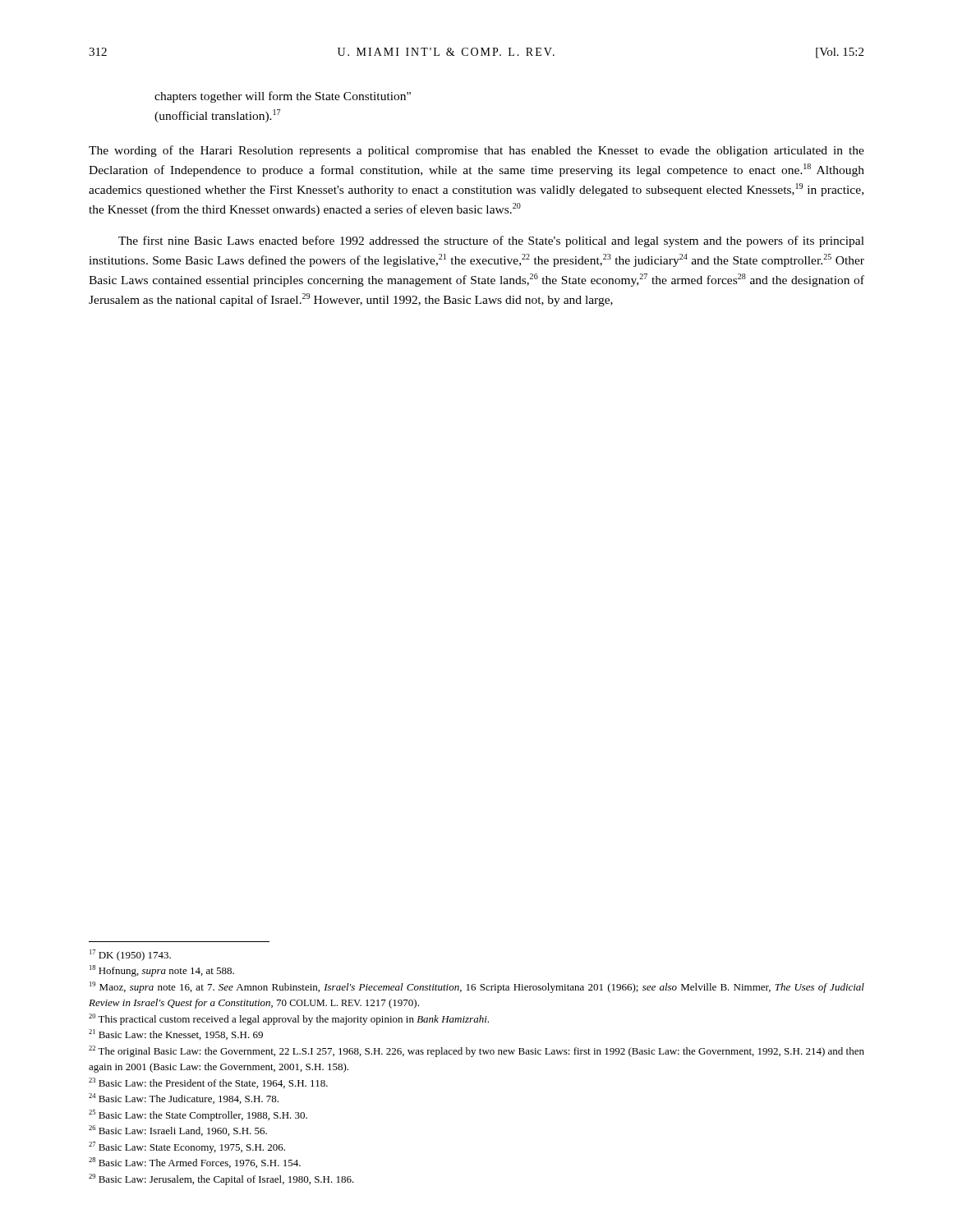Viewport: 953px width, 1232px height.
Task: Point to the text block starting "20 This practical custom received a legal"
Action: point(289,1018)
